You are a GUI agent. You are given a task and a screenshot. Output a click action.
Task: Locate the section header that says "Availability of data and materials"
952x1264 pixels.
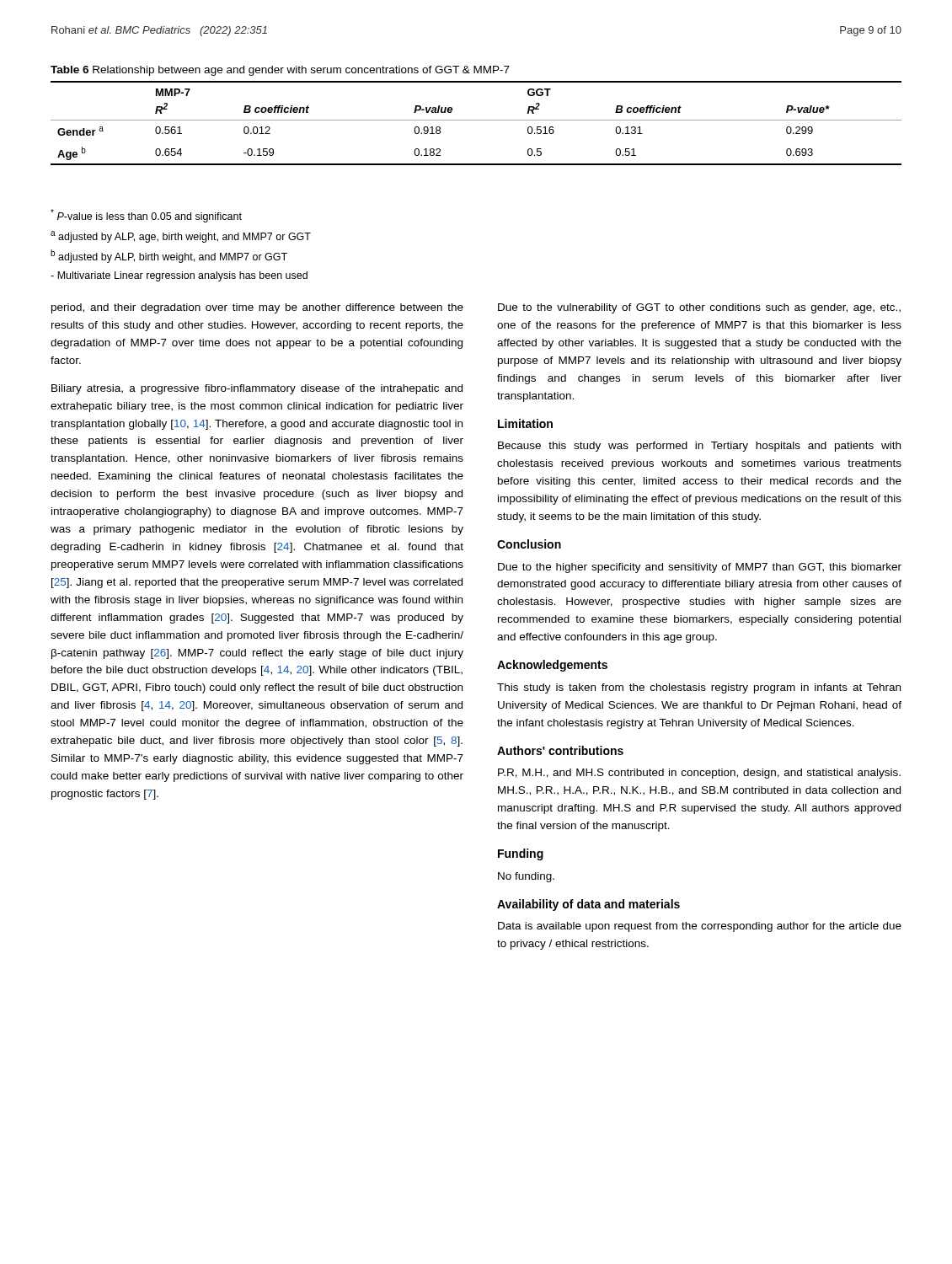[589, 904]
